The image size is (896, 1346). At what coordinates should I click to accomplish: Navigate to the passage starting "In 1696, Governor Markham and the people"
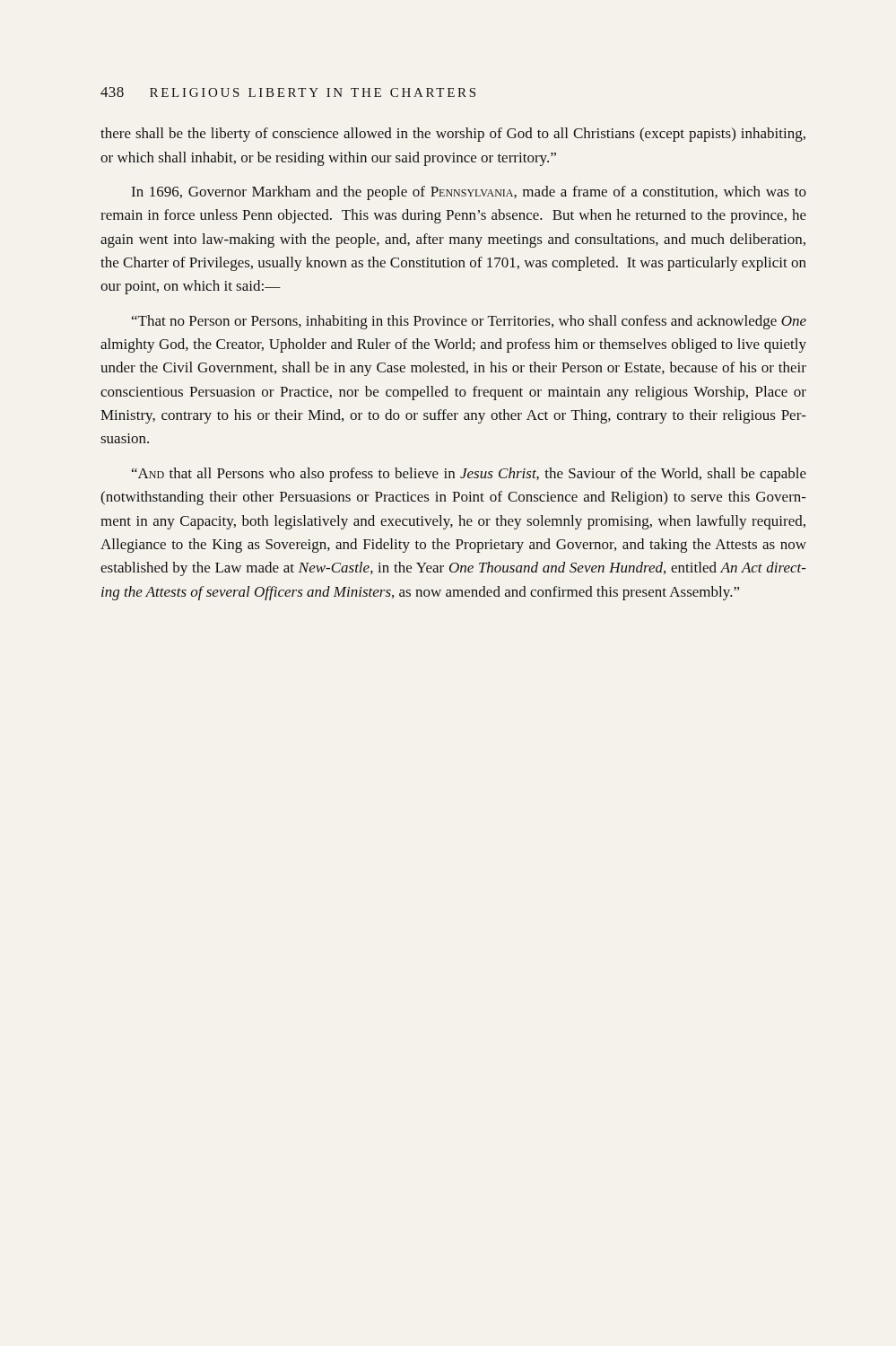[x=453, y=239]
